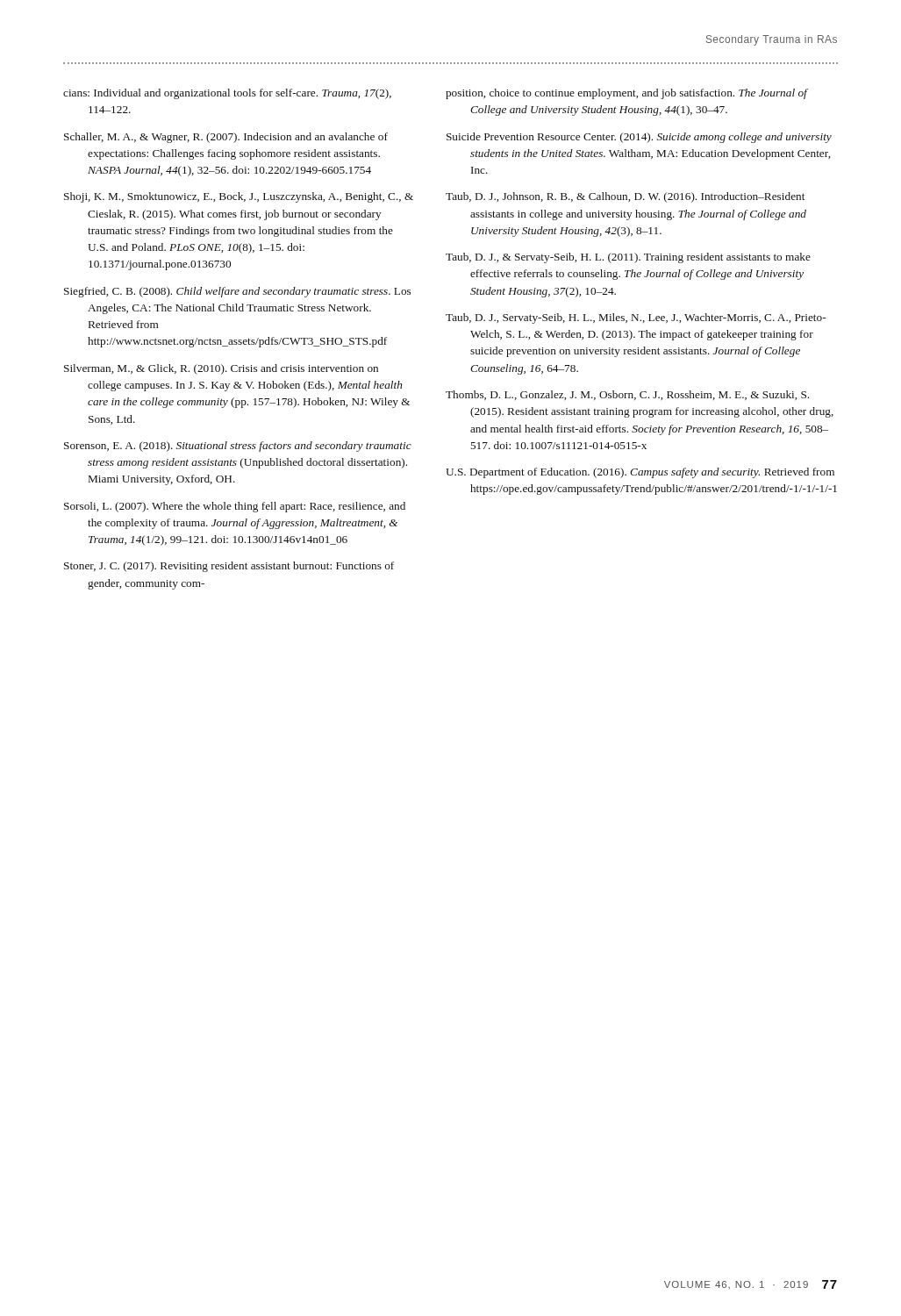The image size is (901, 1316).
Task: Find the element starting "Taub, D. J., & Servaty-Seib,"
Action: pyautogui.click(x=628, y=274)
